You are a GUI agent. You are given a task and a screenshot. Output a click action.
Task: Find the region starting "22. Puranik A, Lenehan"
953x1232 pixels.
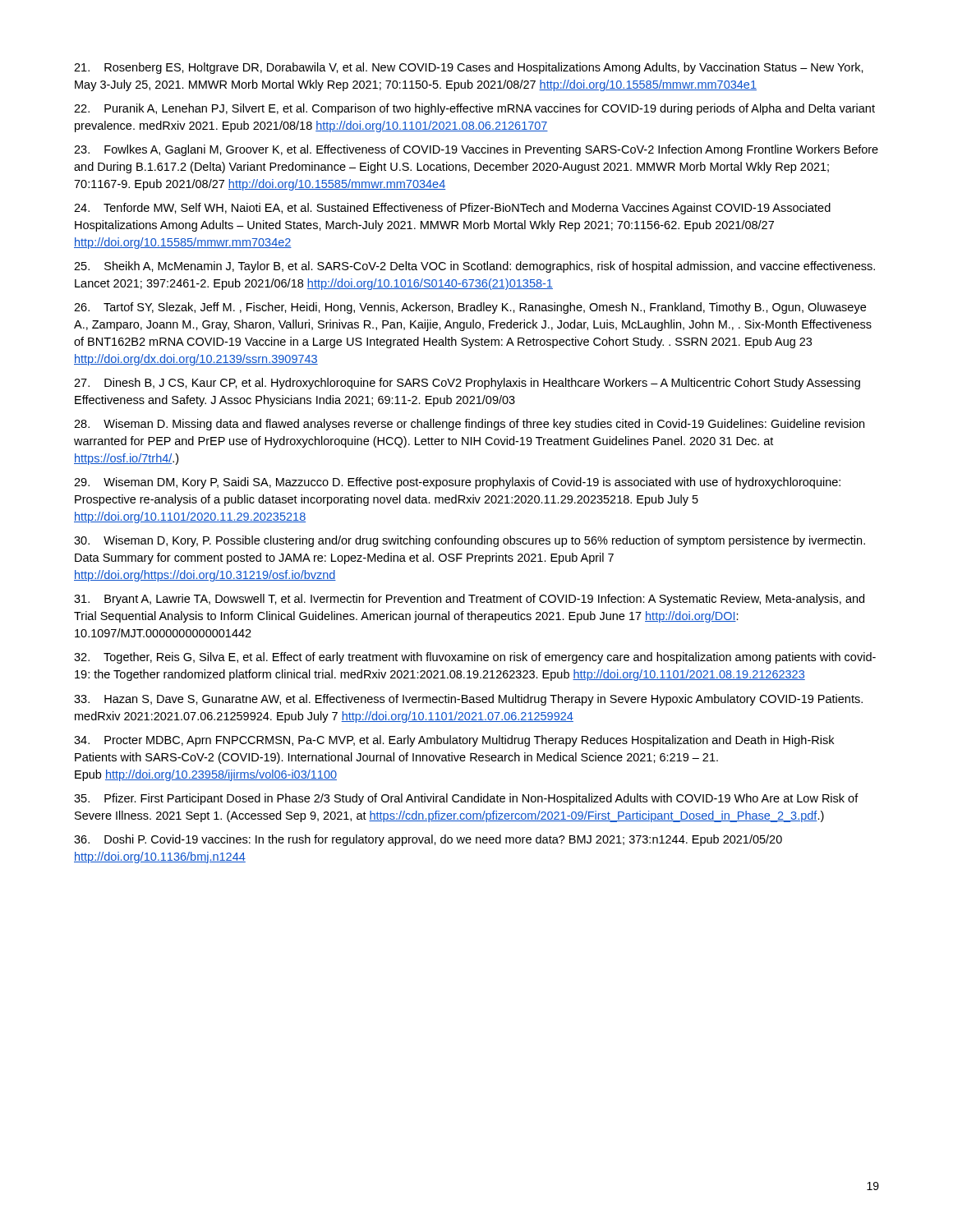(x=474, y=117)
